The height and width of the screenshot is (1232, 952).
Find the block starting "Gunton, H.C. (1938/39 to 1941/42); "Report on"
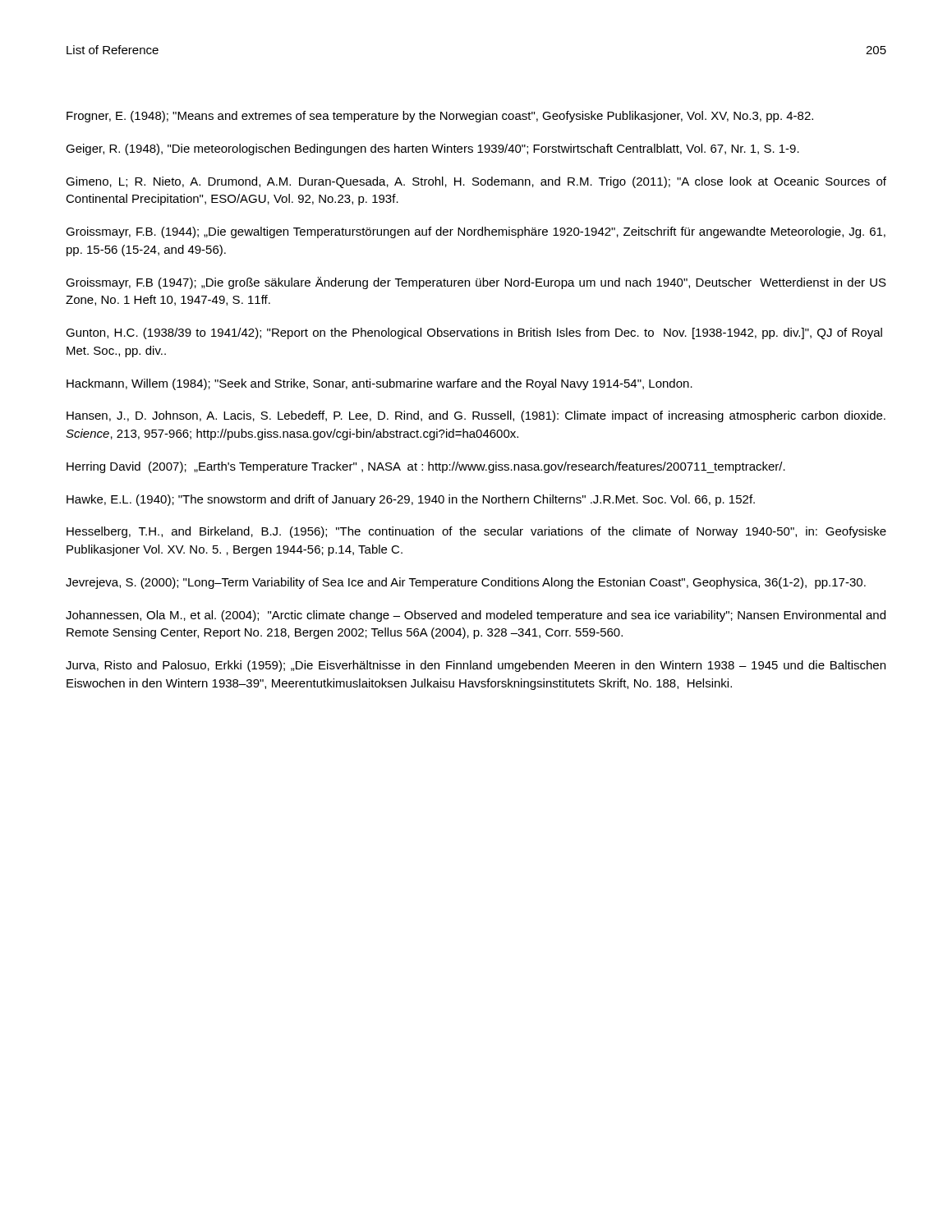point(476,341)
